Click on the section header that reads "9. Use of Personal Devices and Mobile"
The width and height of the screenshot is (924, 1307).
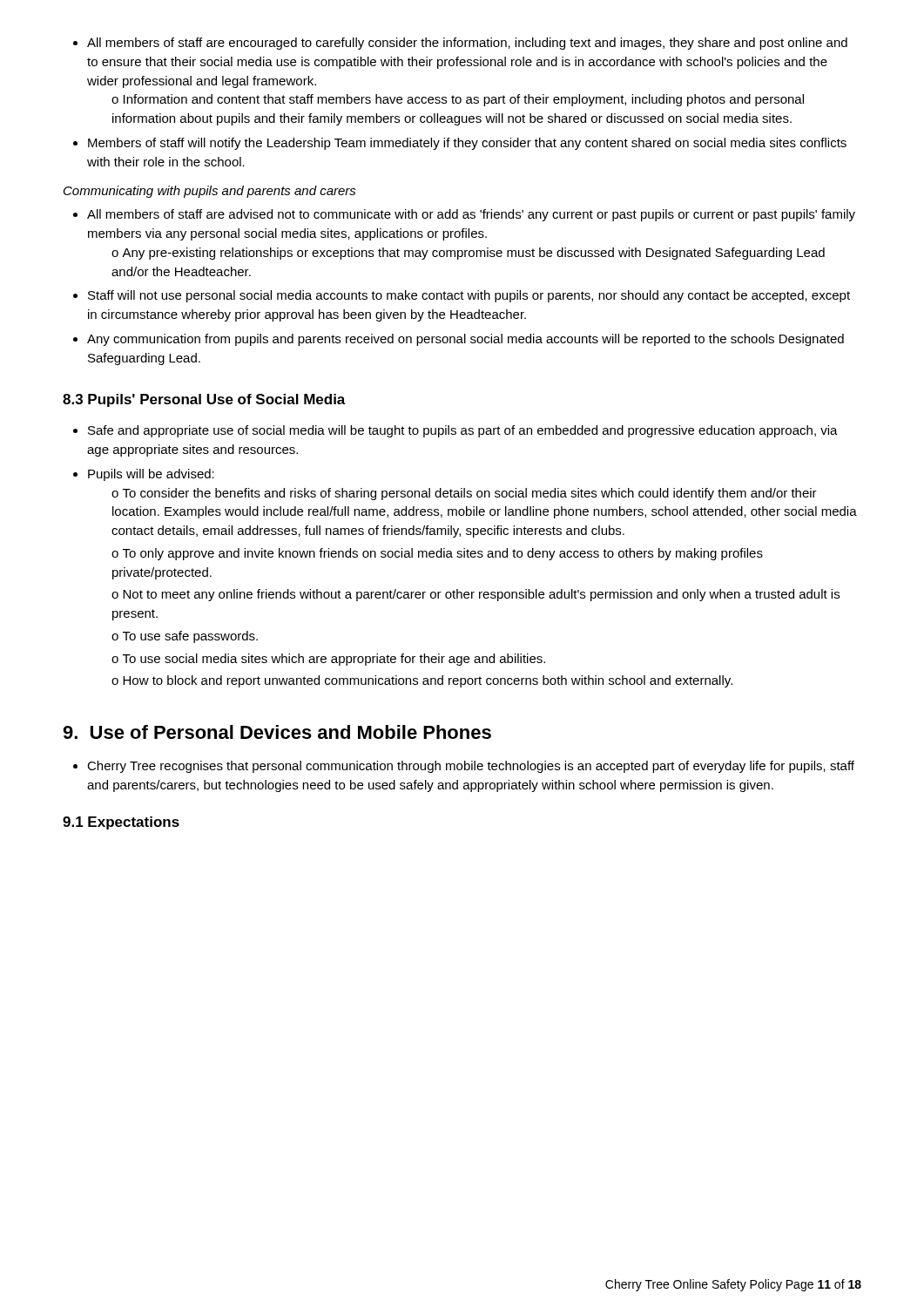coord(277,732)
